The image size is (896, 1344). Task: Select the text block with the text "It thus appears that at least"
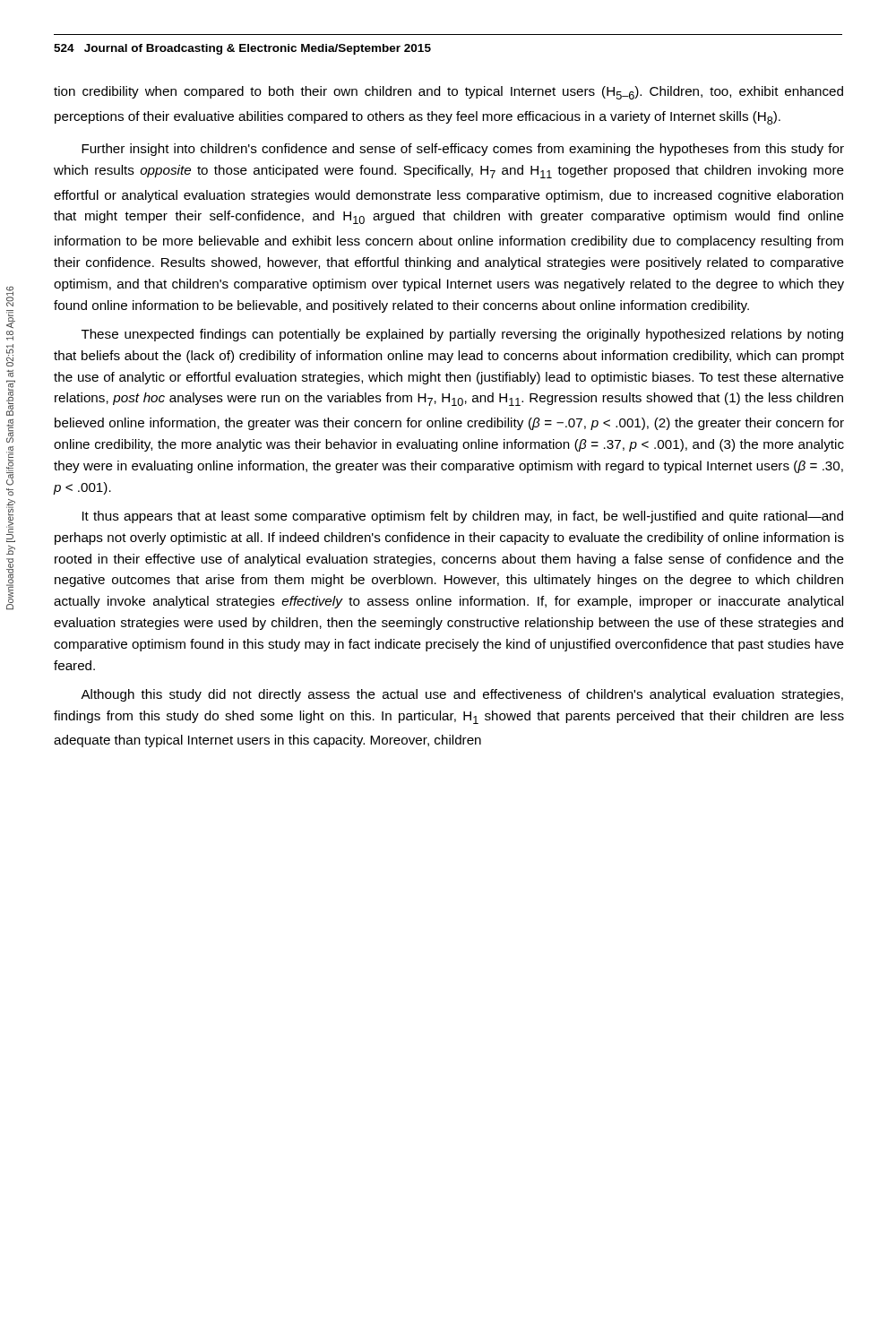pyautogui.click(x=449, y=591)
